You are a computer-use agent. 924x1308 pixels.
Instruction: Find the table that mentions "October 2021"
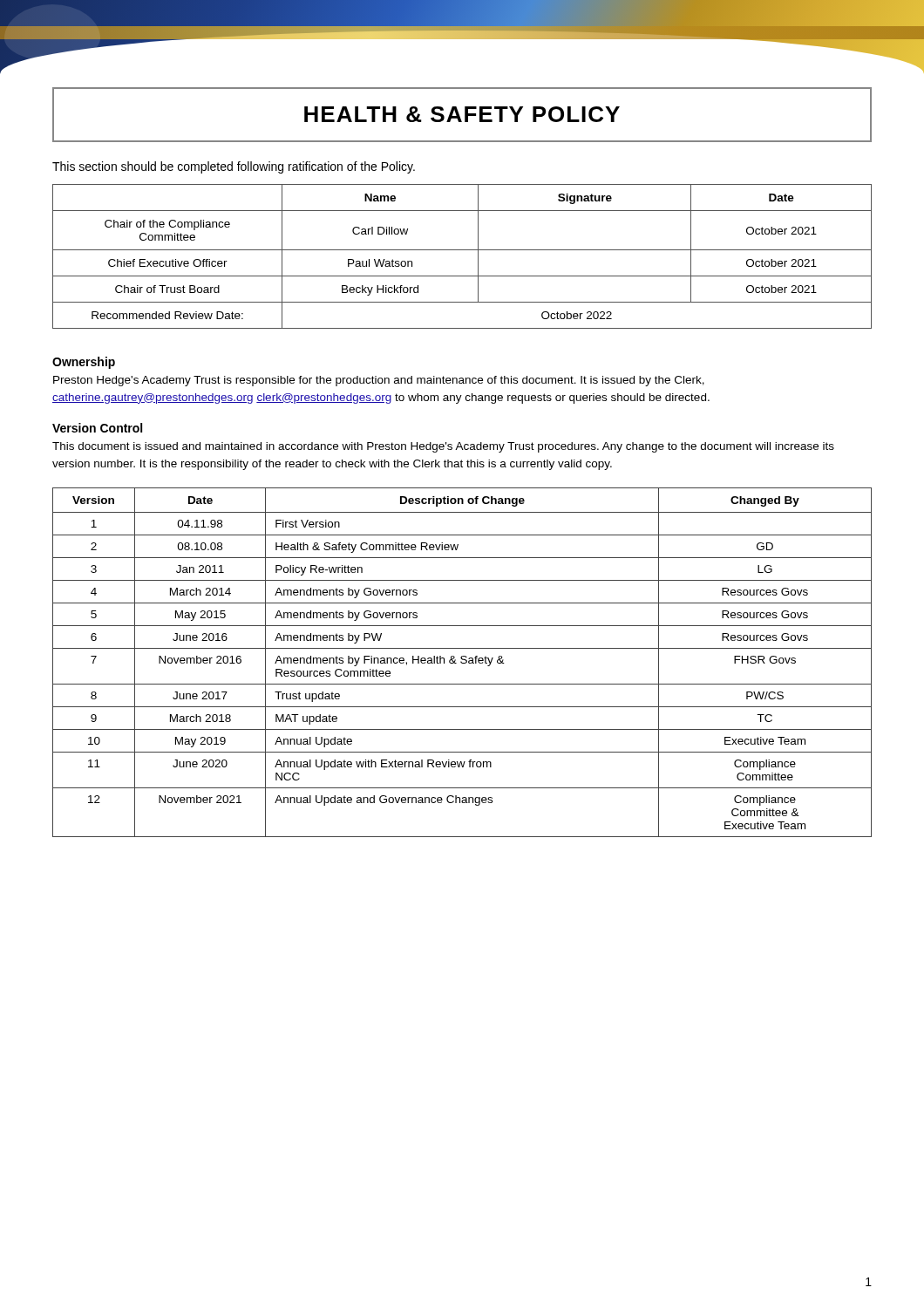[462, 256]
